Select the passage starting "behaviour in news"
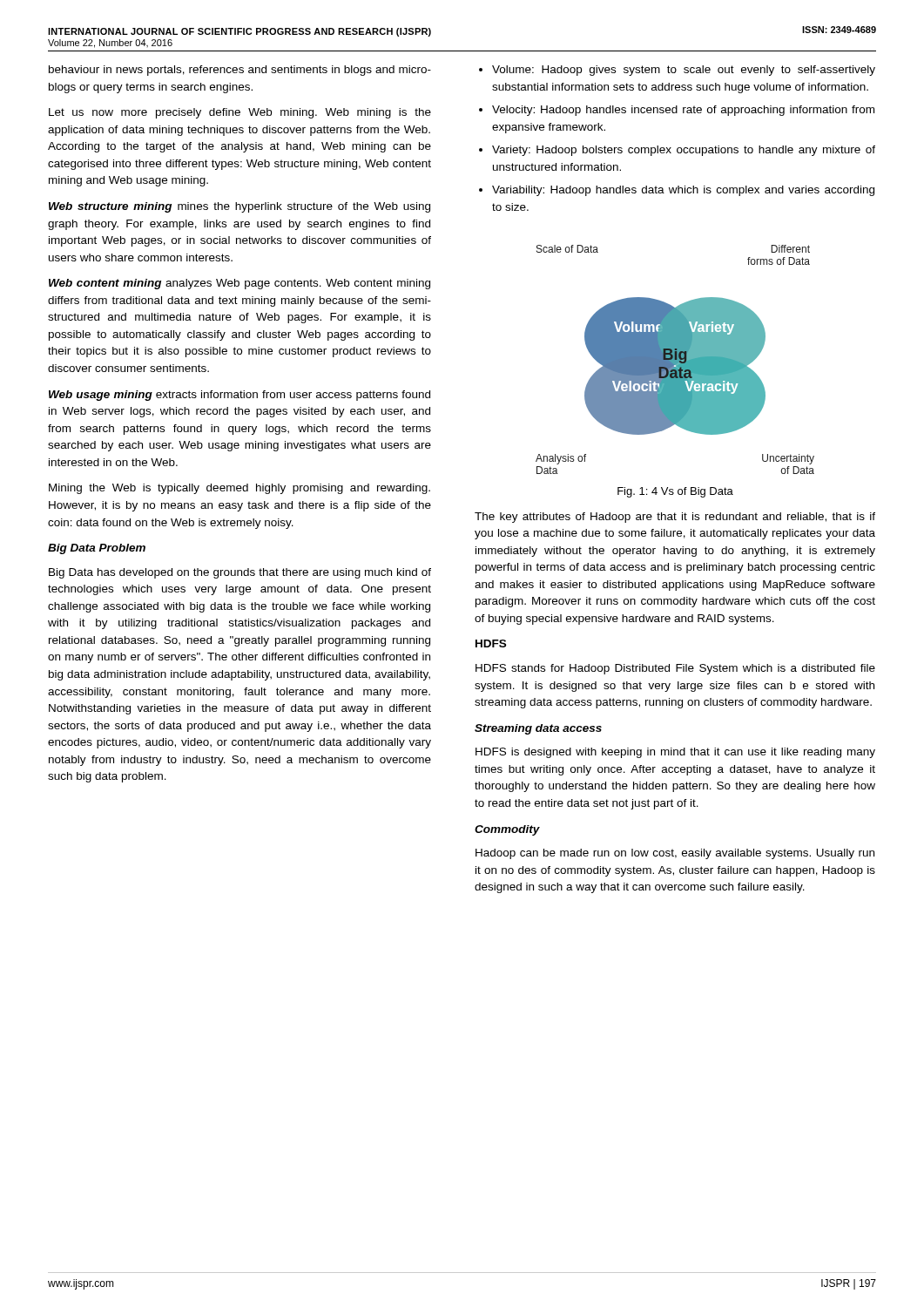The width and height of the screenshot is (924, 1307). [239, 78]
